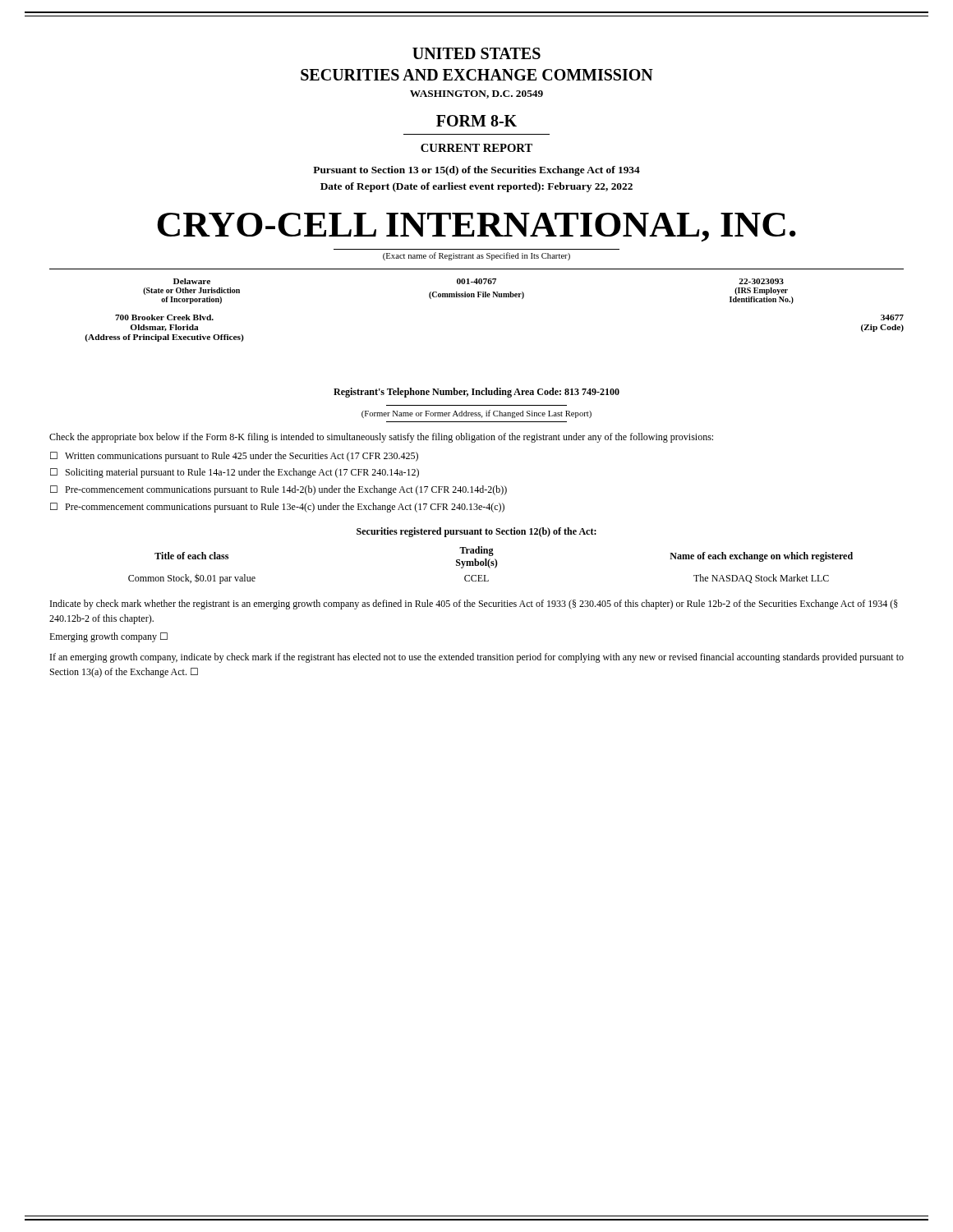
Task: Find the title that reads "CRYO-CELL INTERNATIONAL, INC."
Action: pos(476,225)
